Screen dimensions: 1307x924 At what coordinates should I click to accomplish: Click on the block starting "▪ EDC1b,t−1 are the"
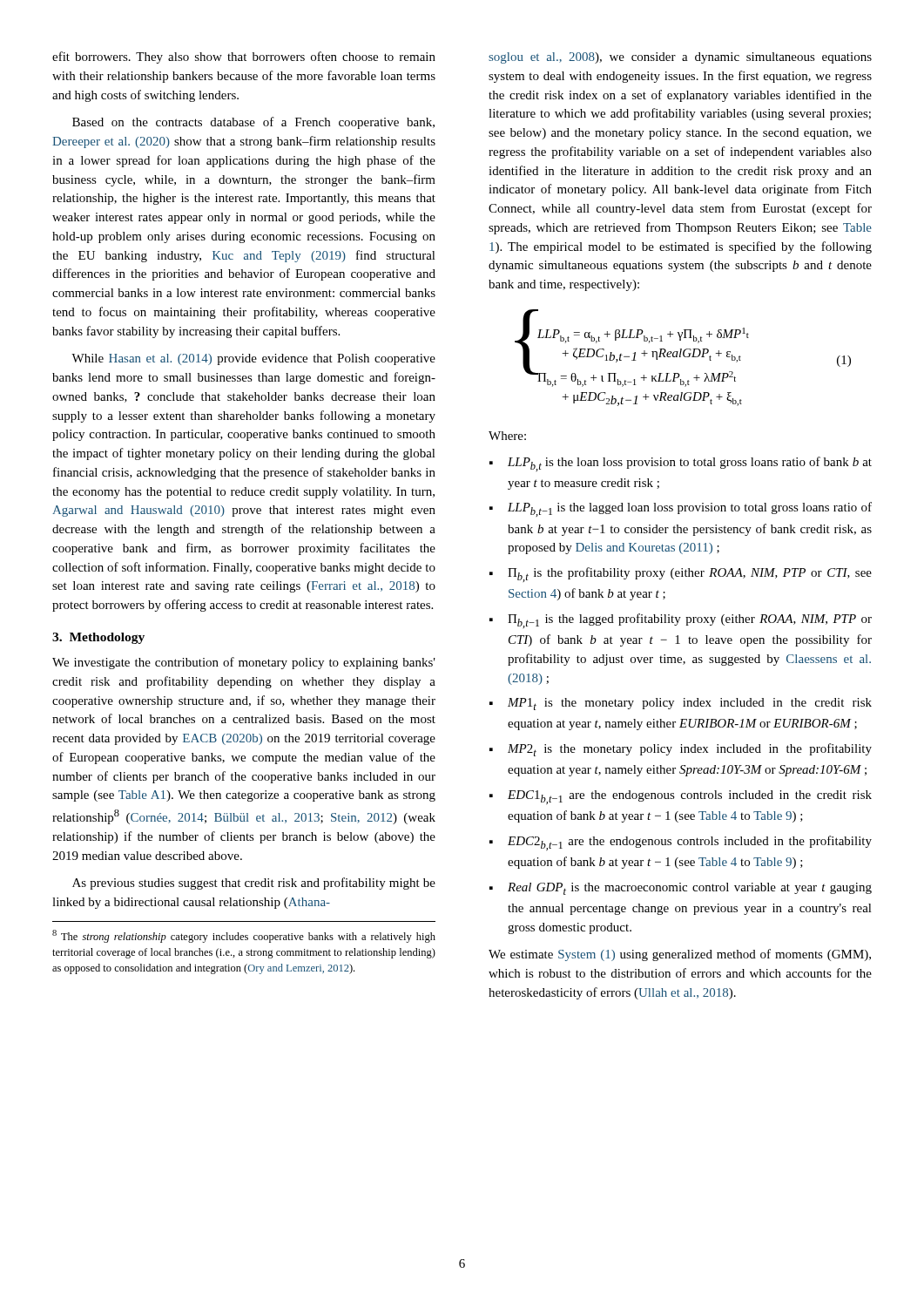pyautogui.click(x=680, y=806)
